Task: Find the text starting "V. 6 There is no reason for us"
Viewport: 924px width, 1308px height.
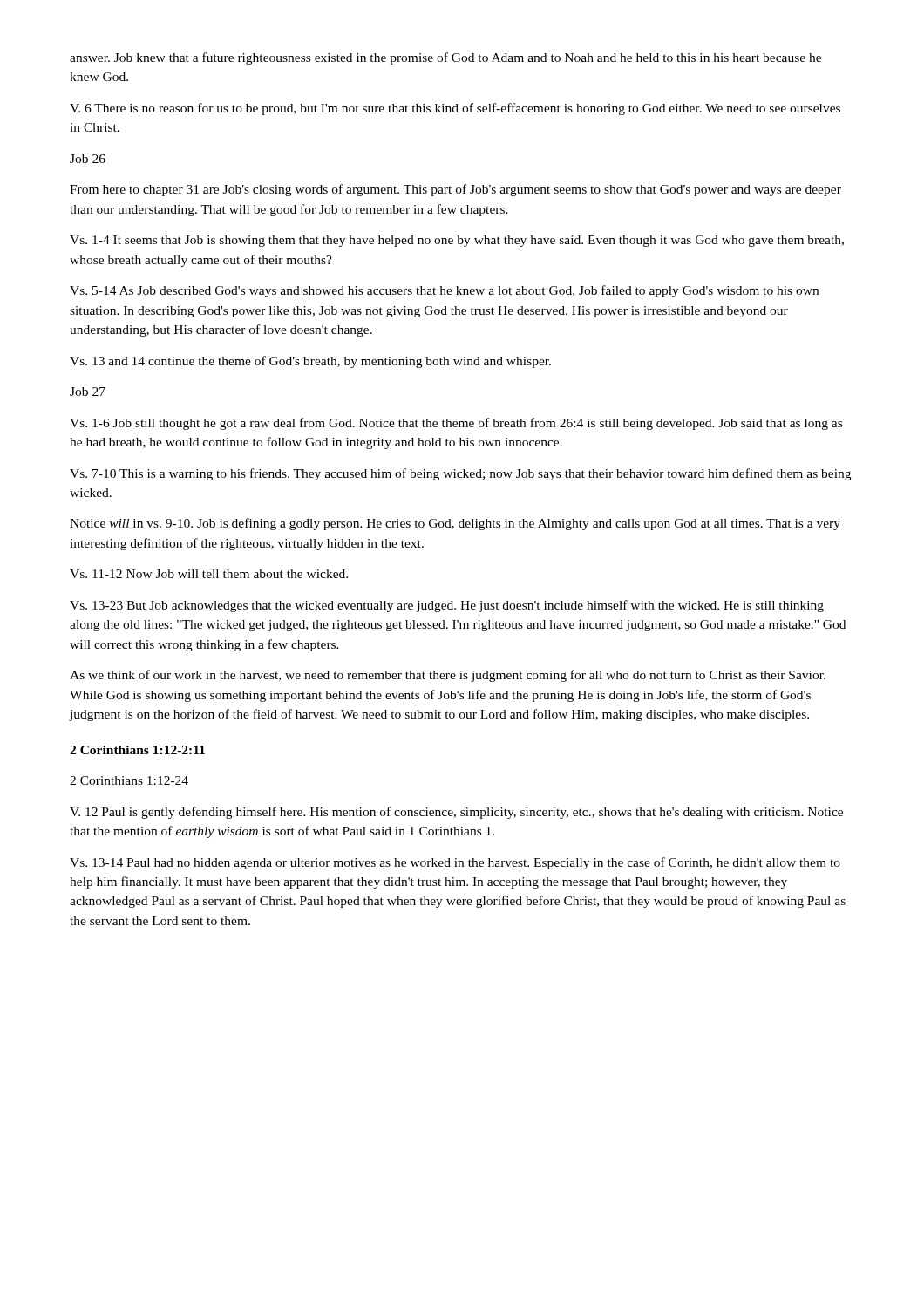Action: point(455,117)
